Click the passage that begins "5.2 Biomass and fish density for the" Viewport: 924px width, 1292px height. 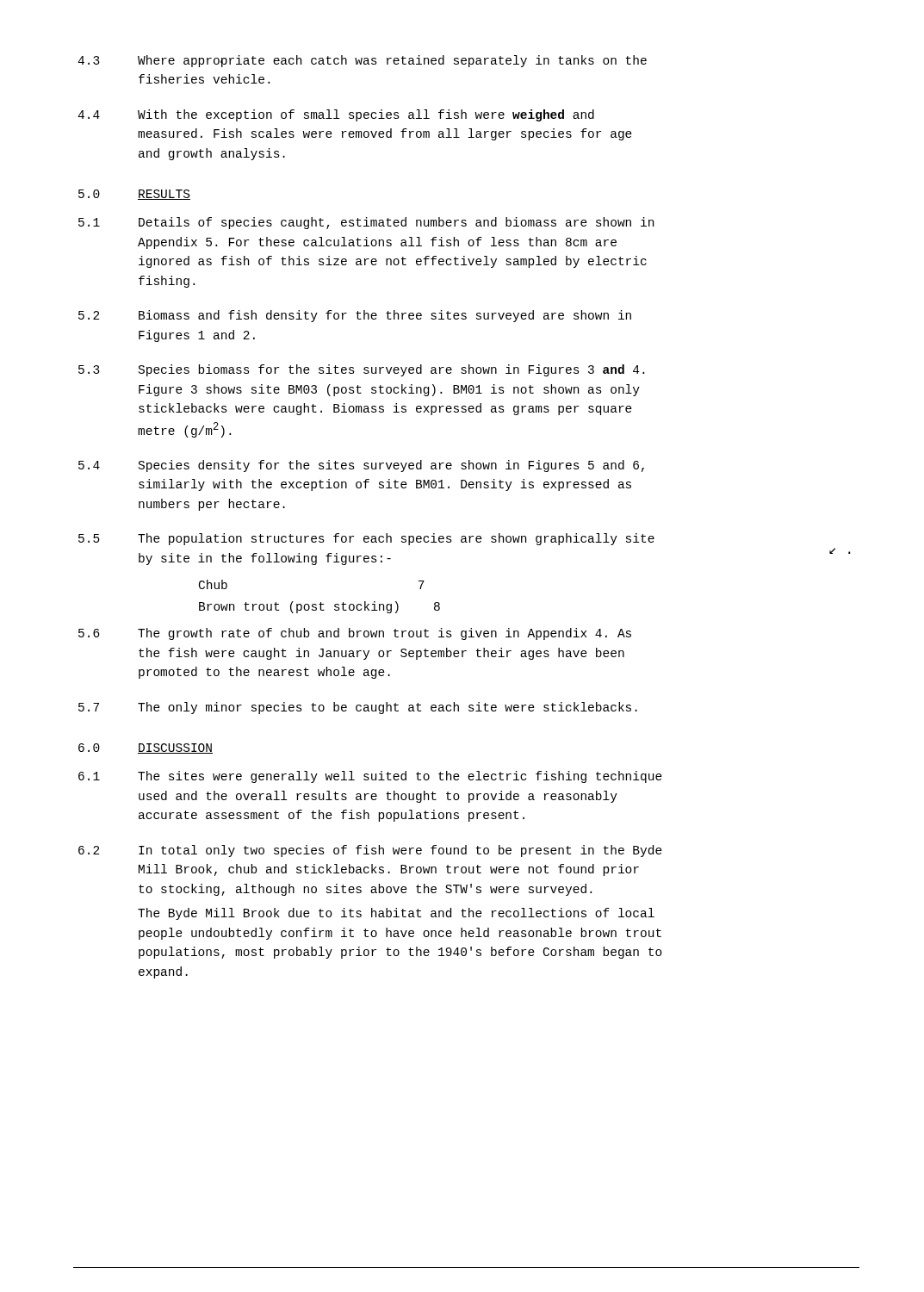point(466,326)
